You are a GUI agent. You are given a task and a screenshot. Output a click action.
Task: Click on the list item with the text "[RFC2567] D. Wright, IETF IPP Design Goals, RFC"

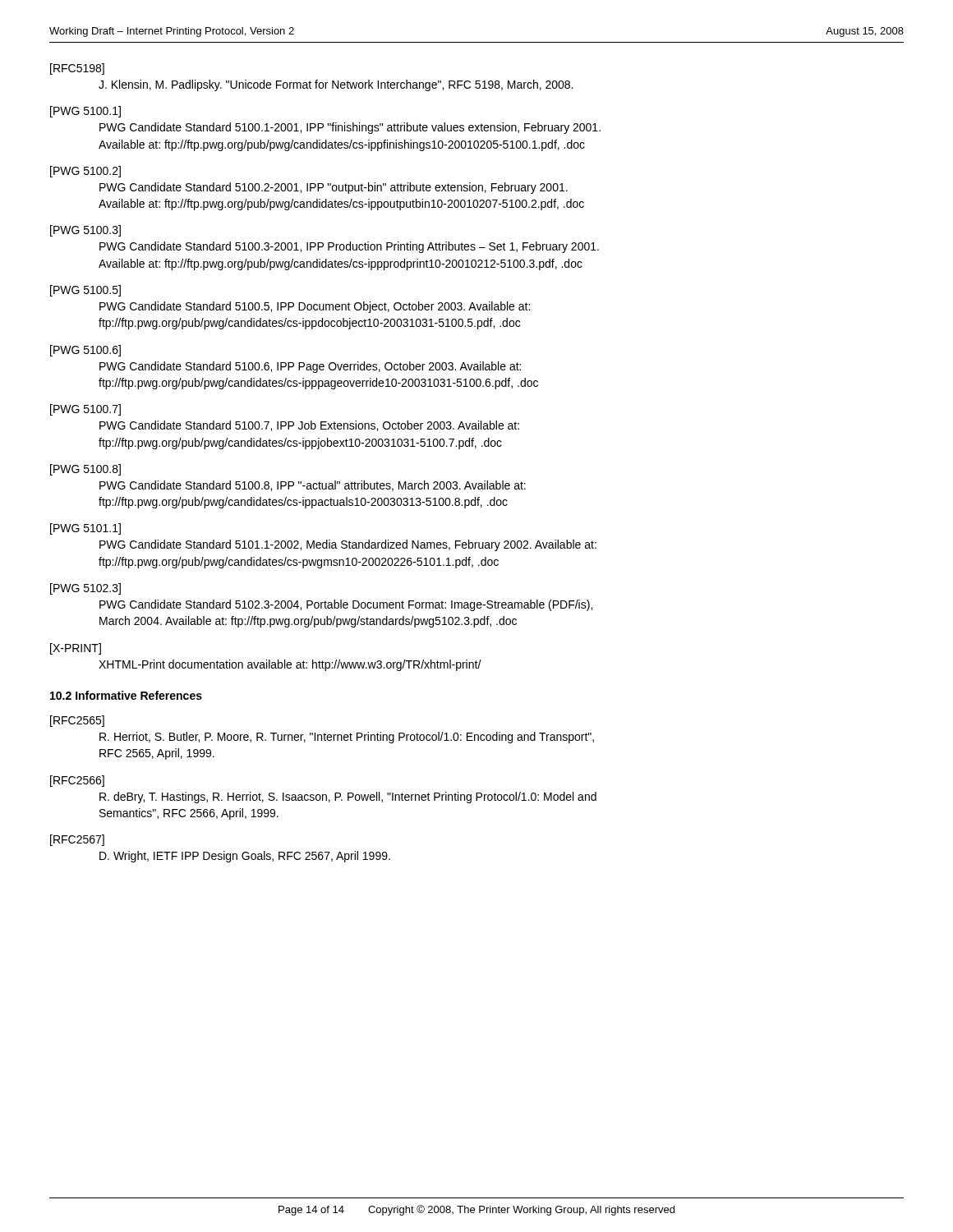77,840
